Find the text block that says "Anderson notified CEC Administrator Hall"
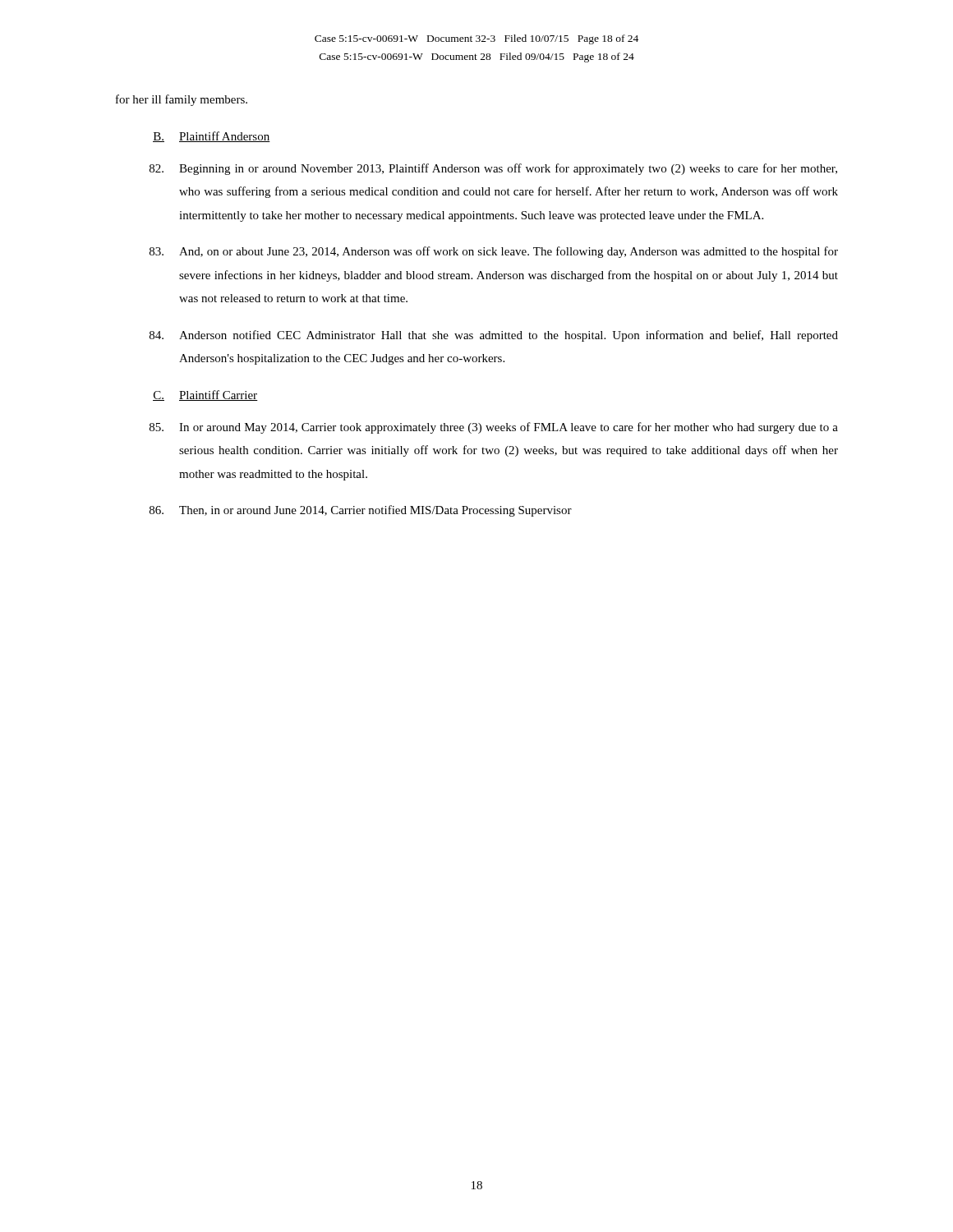The image size is (953, 1232). (x=476, y=347)
